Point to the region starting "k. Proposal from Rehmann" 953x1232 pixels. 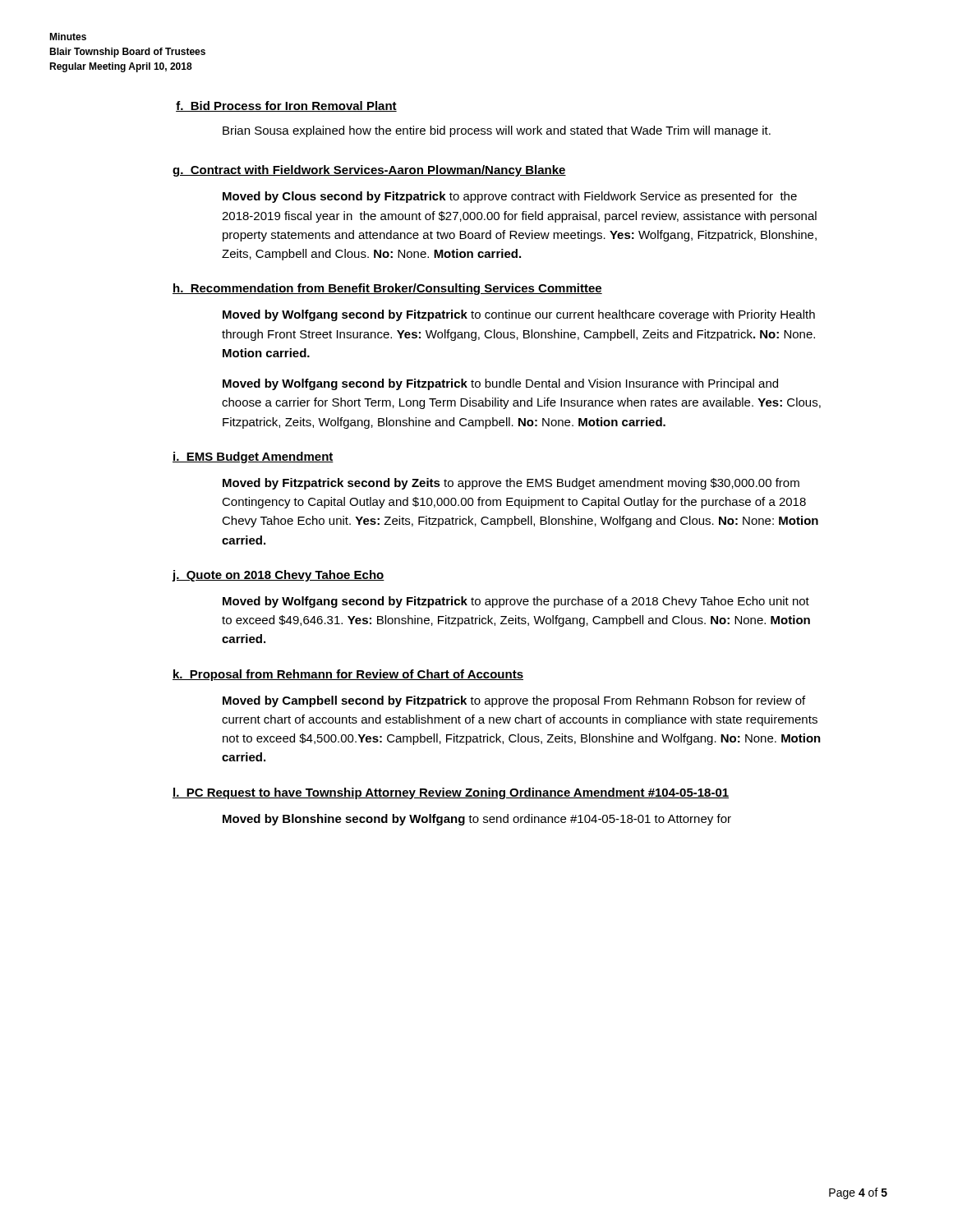348,673
